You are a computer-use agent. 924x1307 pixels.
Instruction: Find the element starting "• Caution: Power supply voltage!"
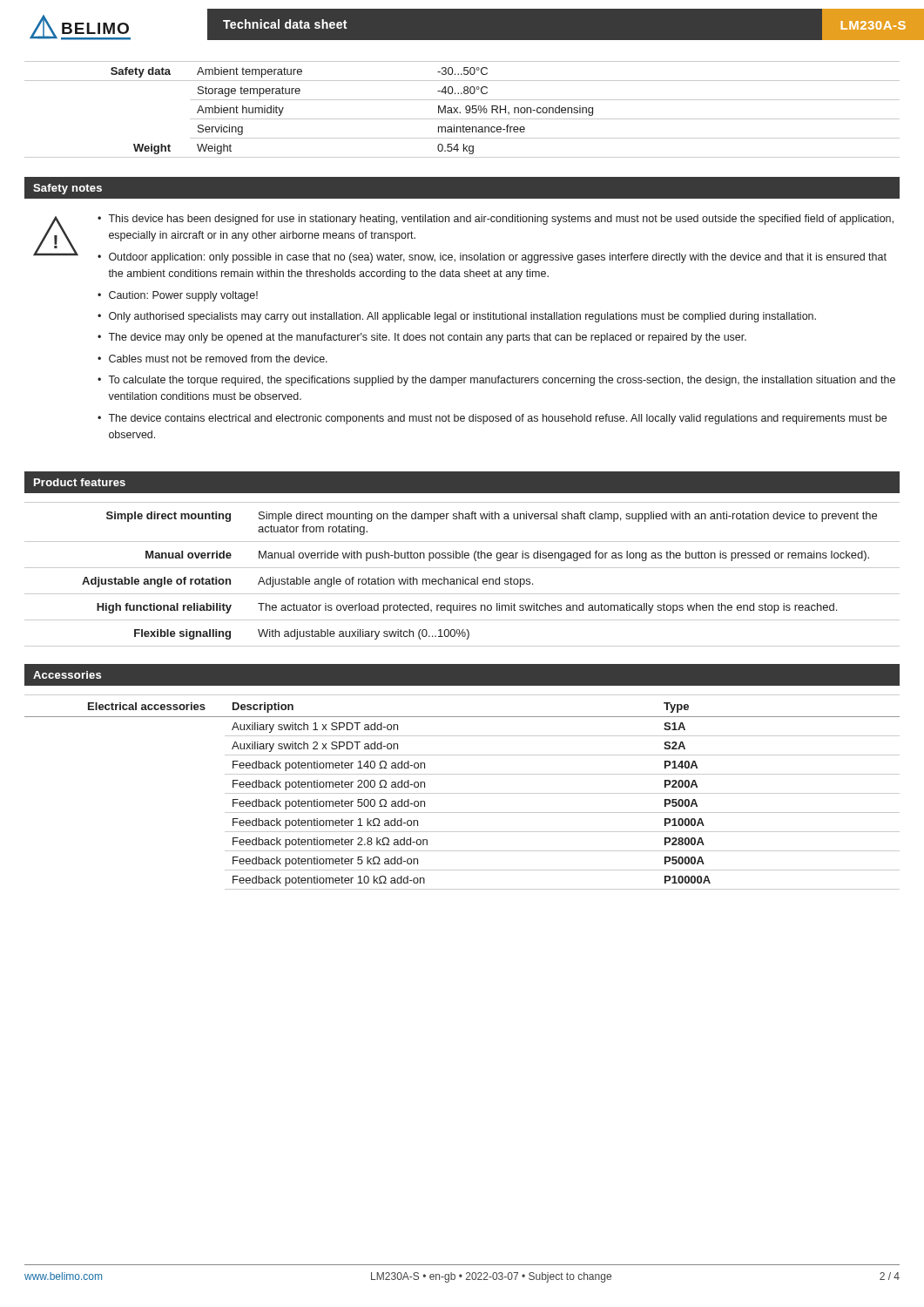(178, 296)
